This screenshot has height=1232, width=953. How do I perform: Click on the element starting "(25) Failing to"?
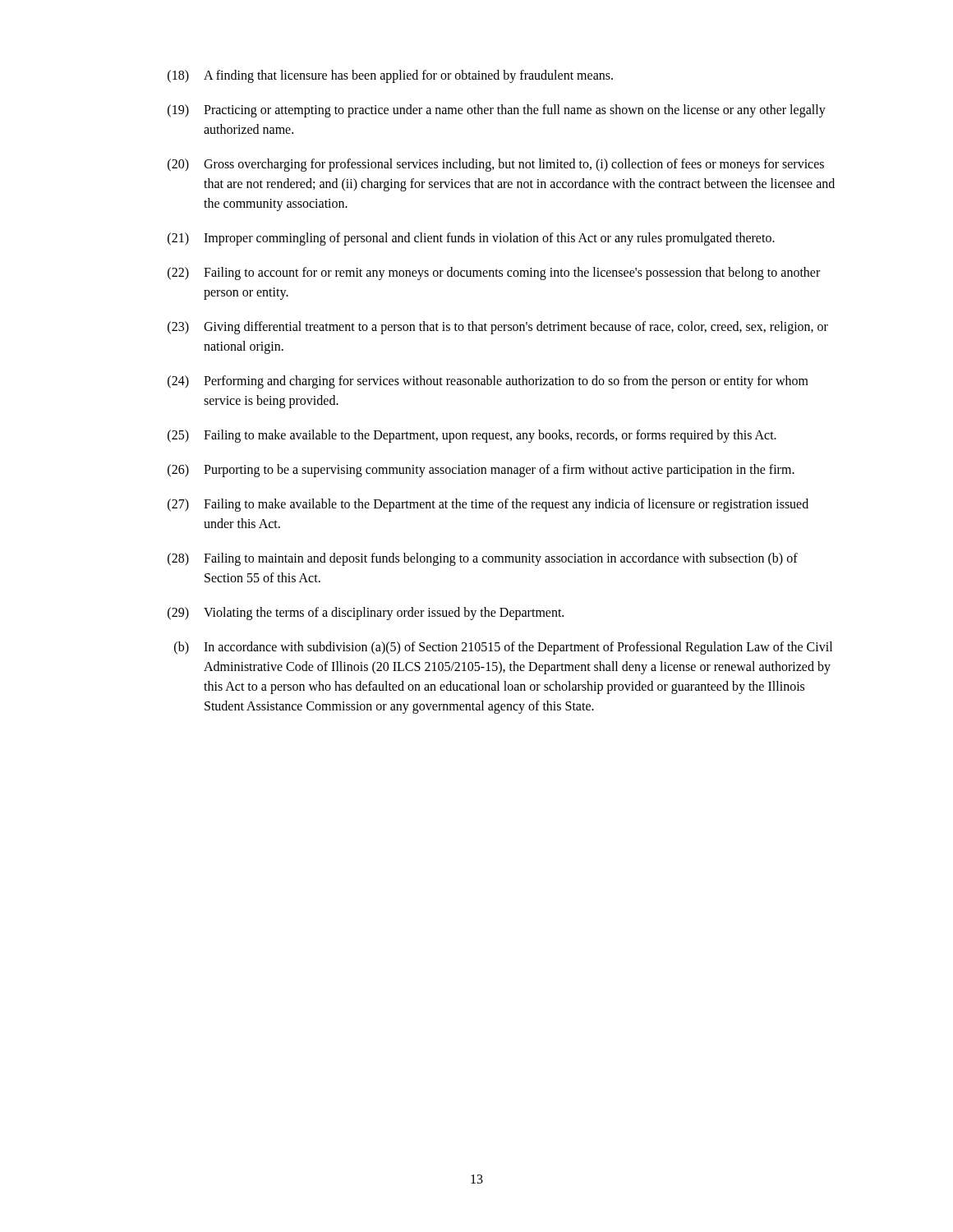pos(476,435)
